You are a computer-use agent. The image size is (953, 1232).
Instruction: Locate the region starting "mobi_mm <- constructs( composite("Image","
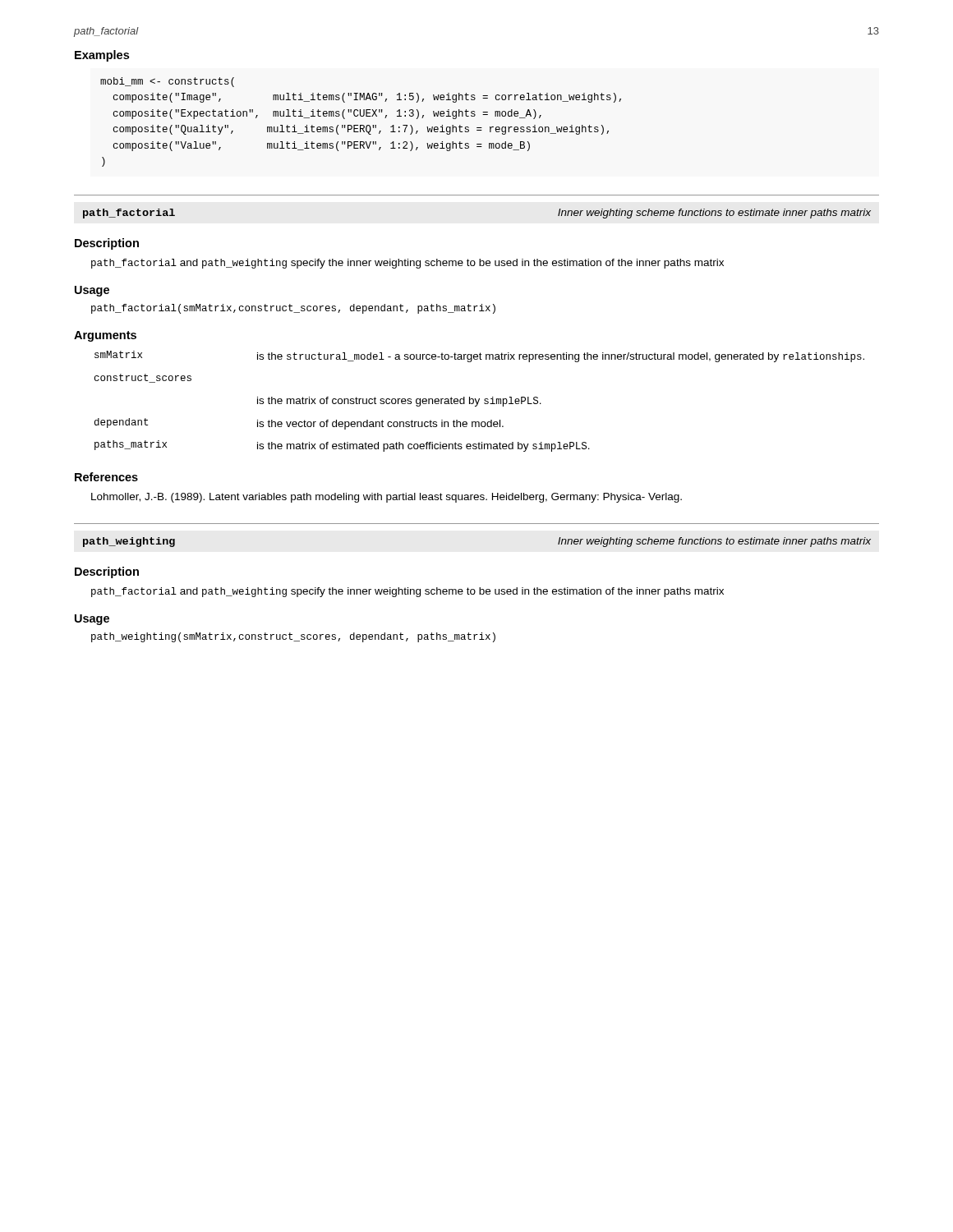click(x=362, y=122)
